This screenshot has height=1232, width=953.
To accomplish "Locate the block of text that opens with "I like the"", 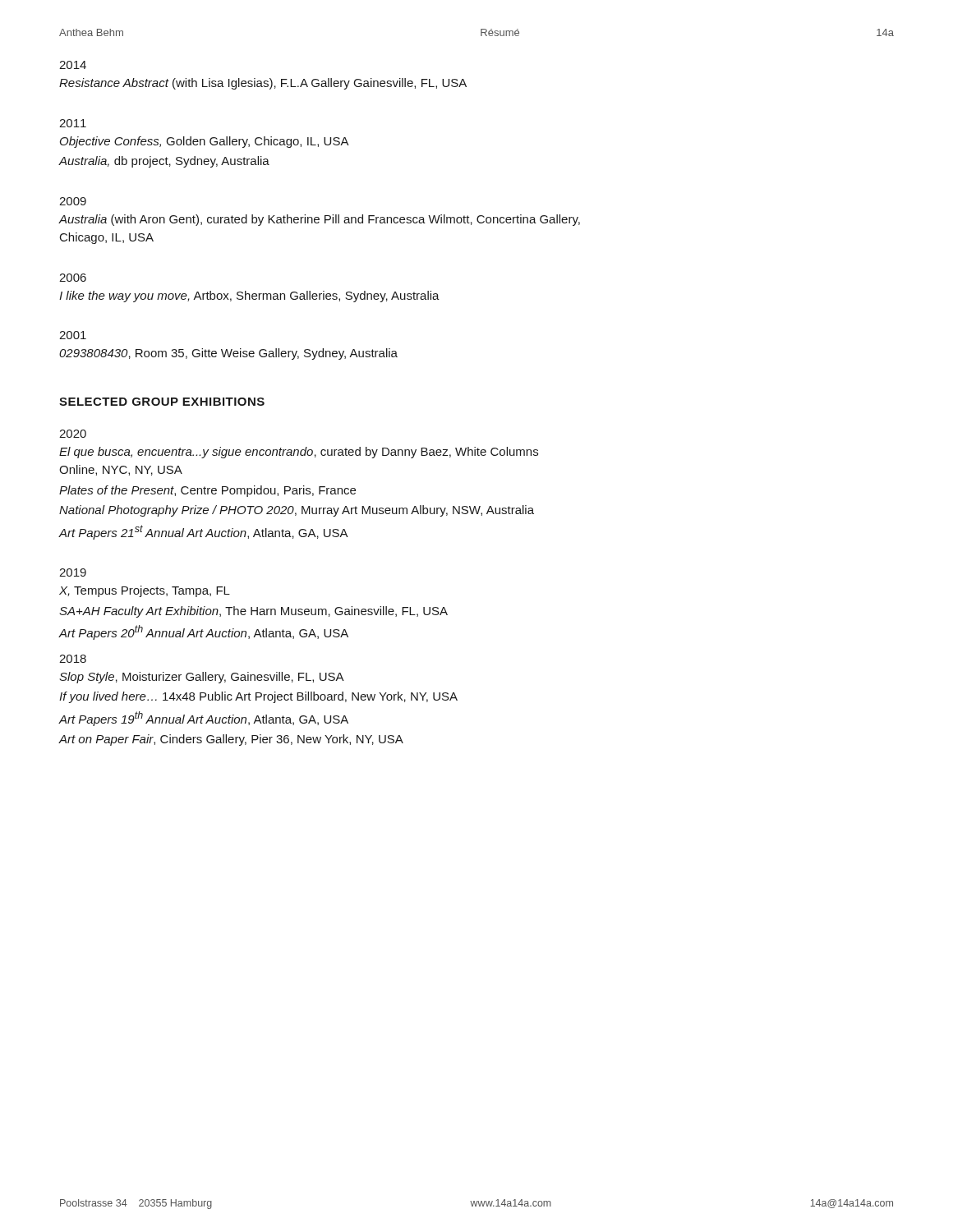I will pyautogui.click(x=249, y=295).
